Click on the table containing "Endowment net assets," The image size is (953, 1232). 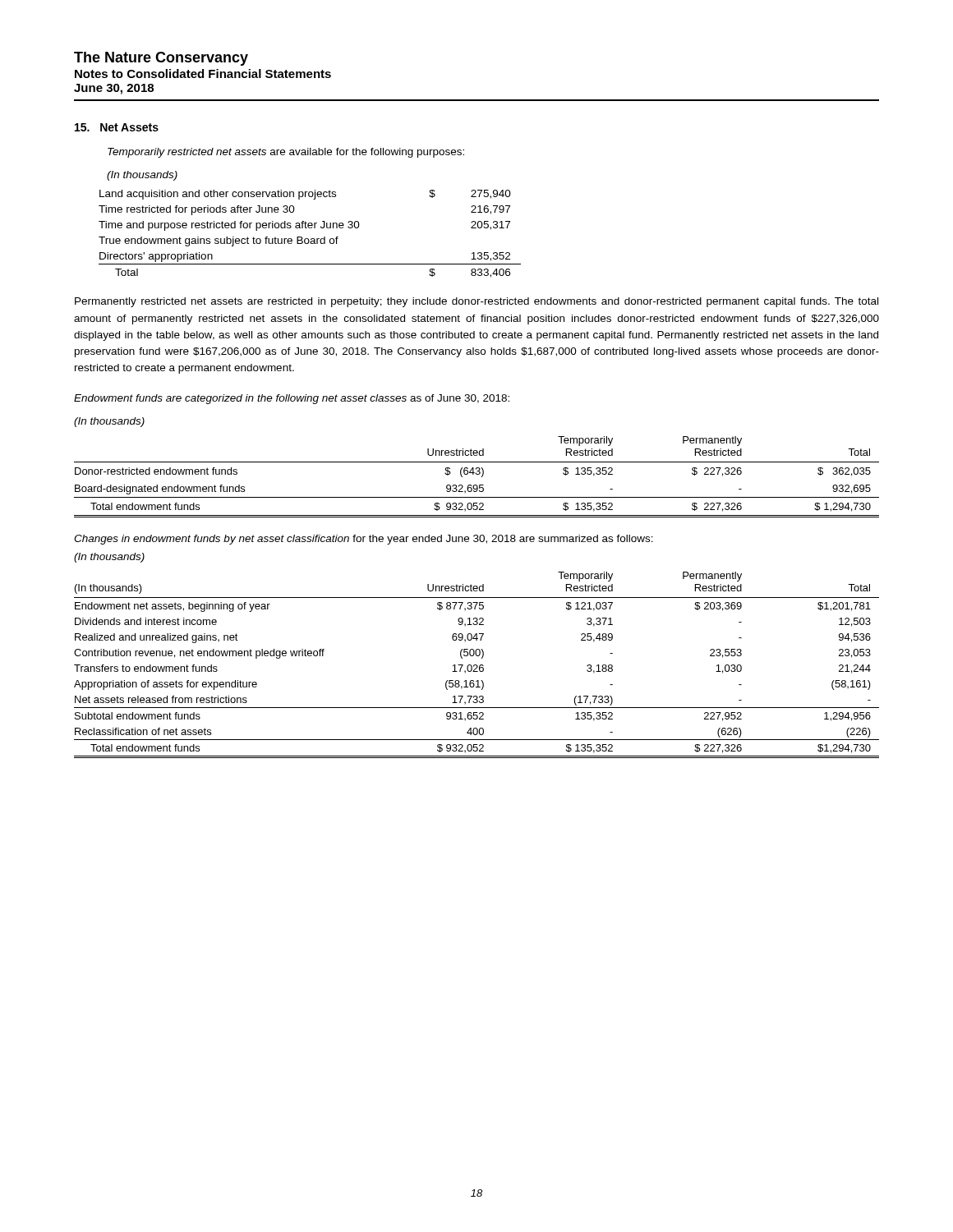pyautogui.click(x=476, y=663)
